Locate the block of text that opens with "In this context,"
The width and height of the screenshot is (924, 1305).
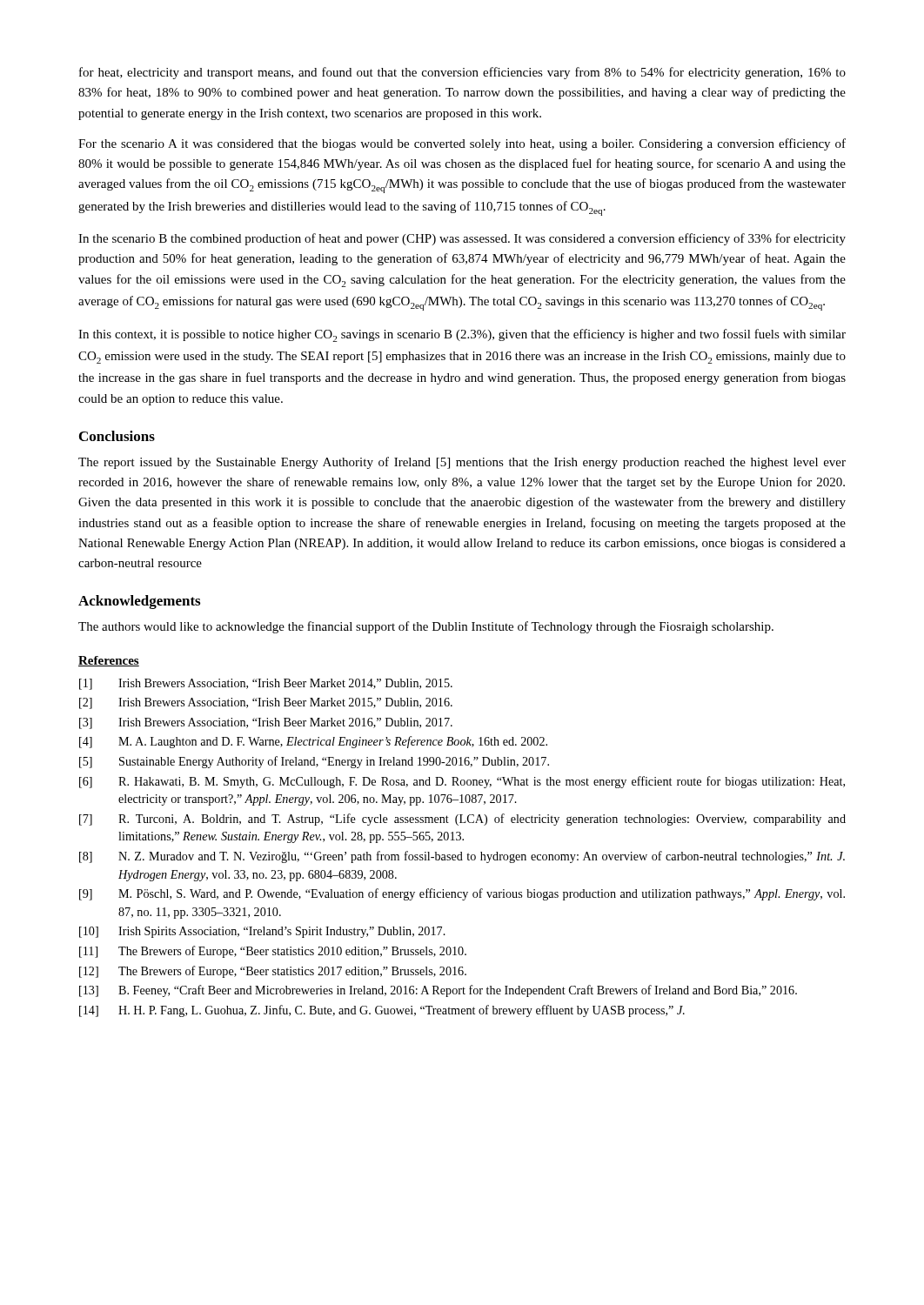click(462, 366)
